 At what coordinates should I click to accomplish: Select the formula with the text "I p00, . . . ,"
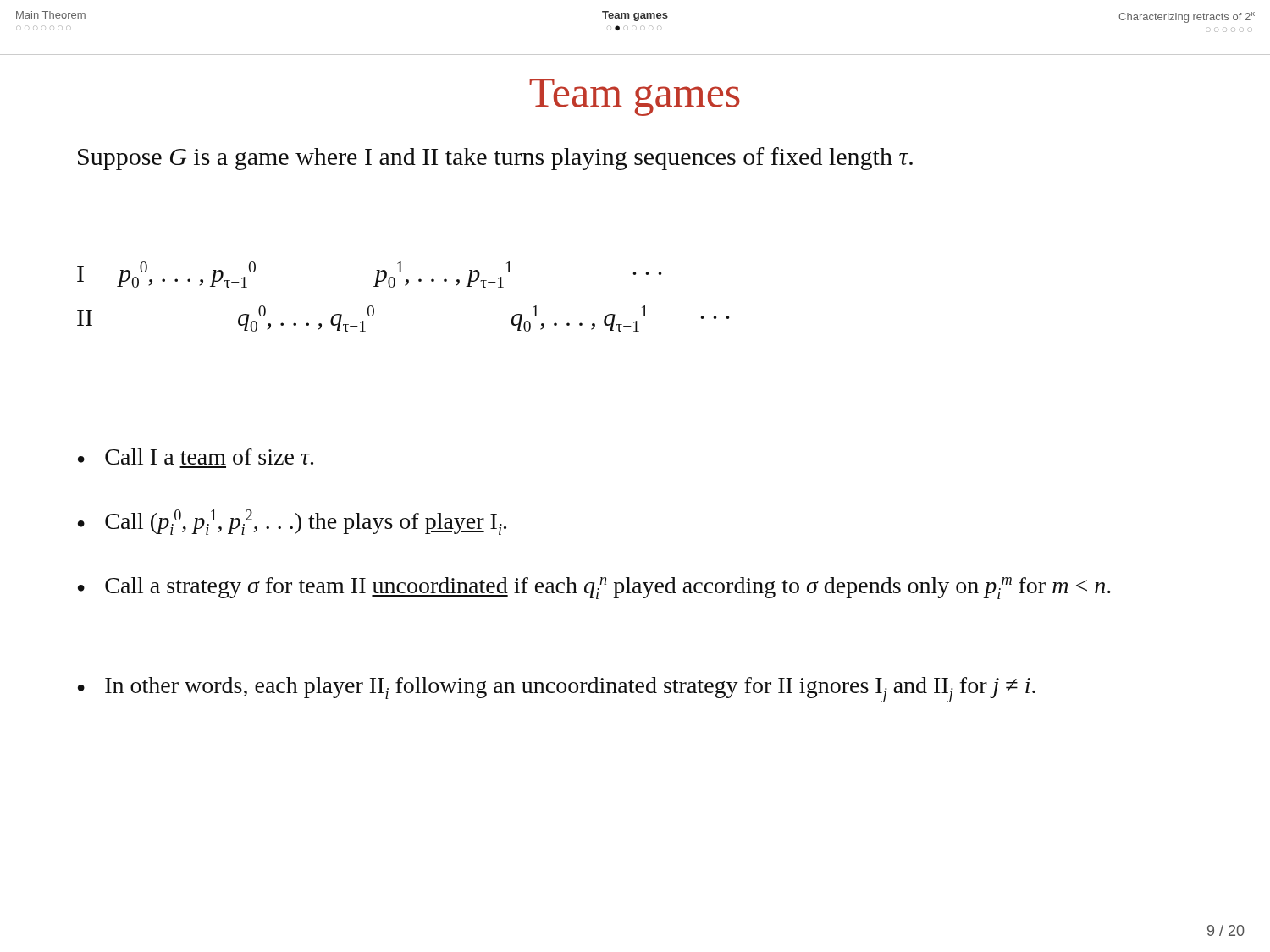635,297
